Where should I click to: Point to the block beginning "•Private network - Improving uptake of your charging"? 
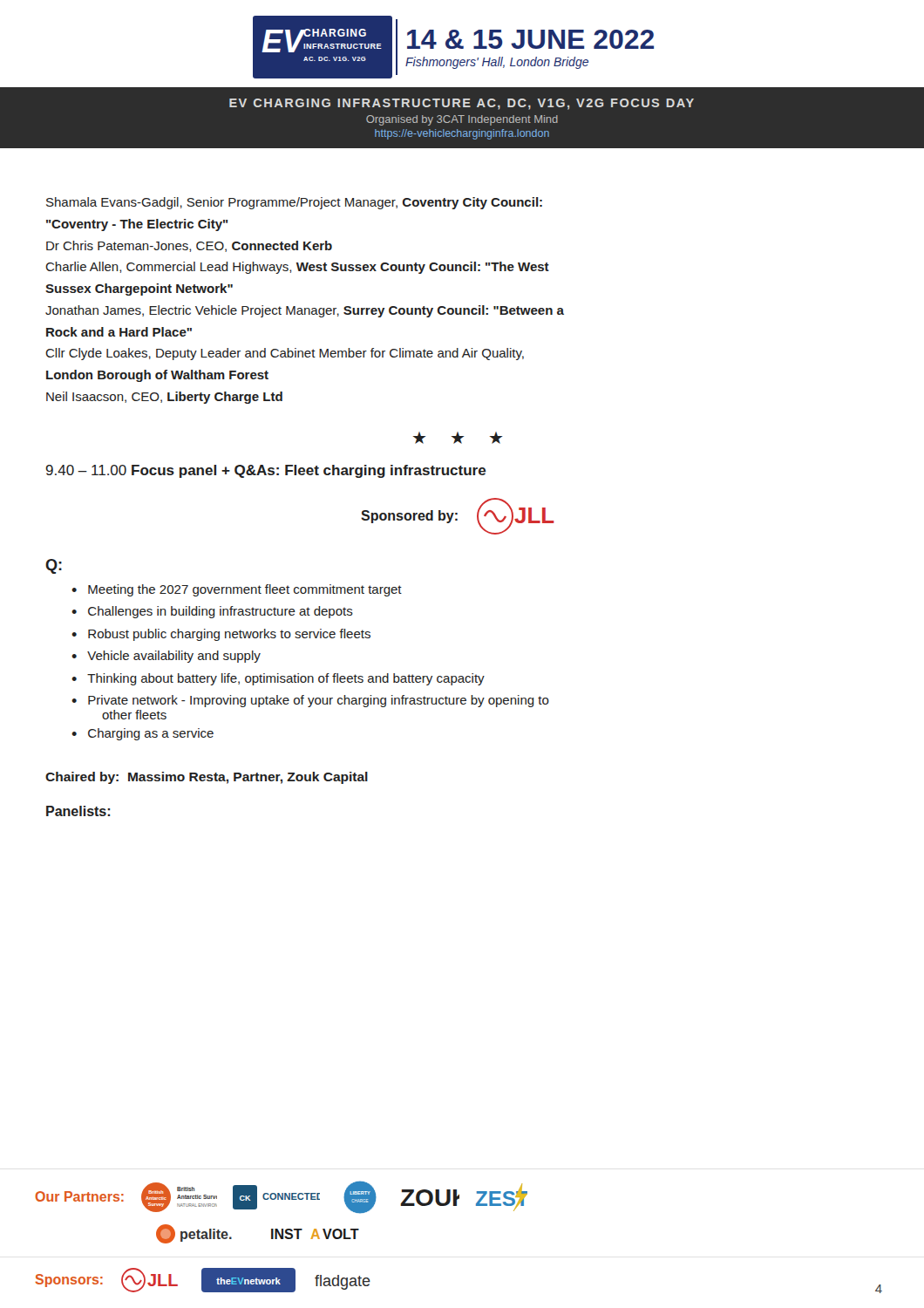(x=310, y=708)
